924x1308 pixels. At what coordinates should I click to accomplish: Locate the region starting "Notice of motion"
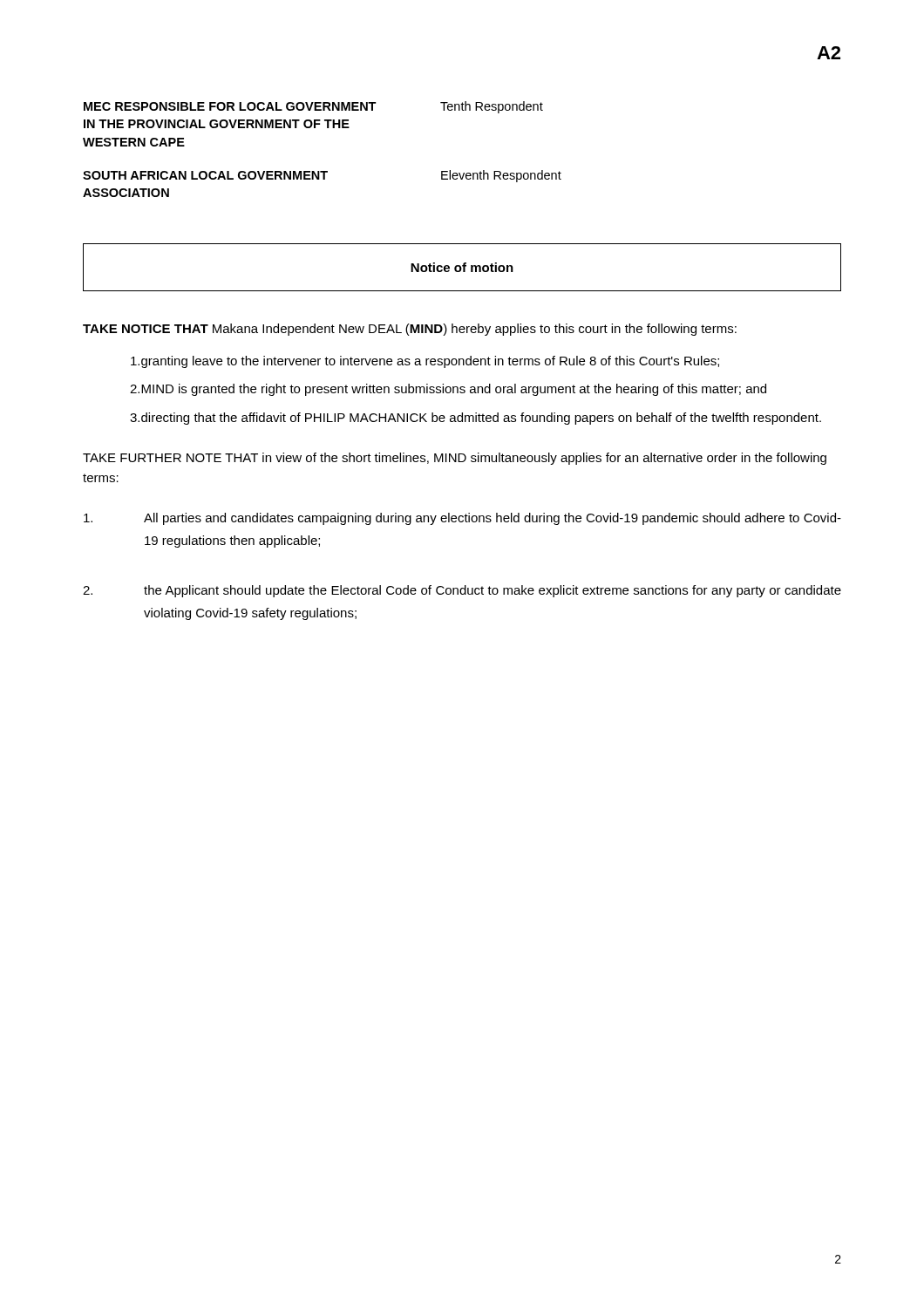[462, 268]
